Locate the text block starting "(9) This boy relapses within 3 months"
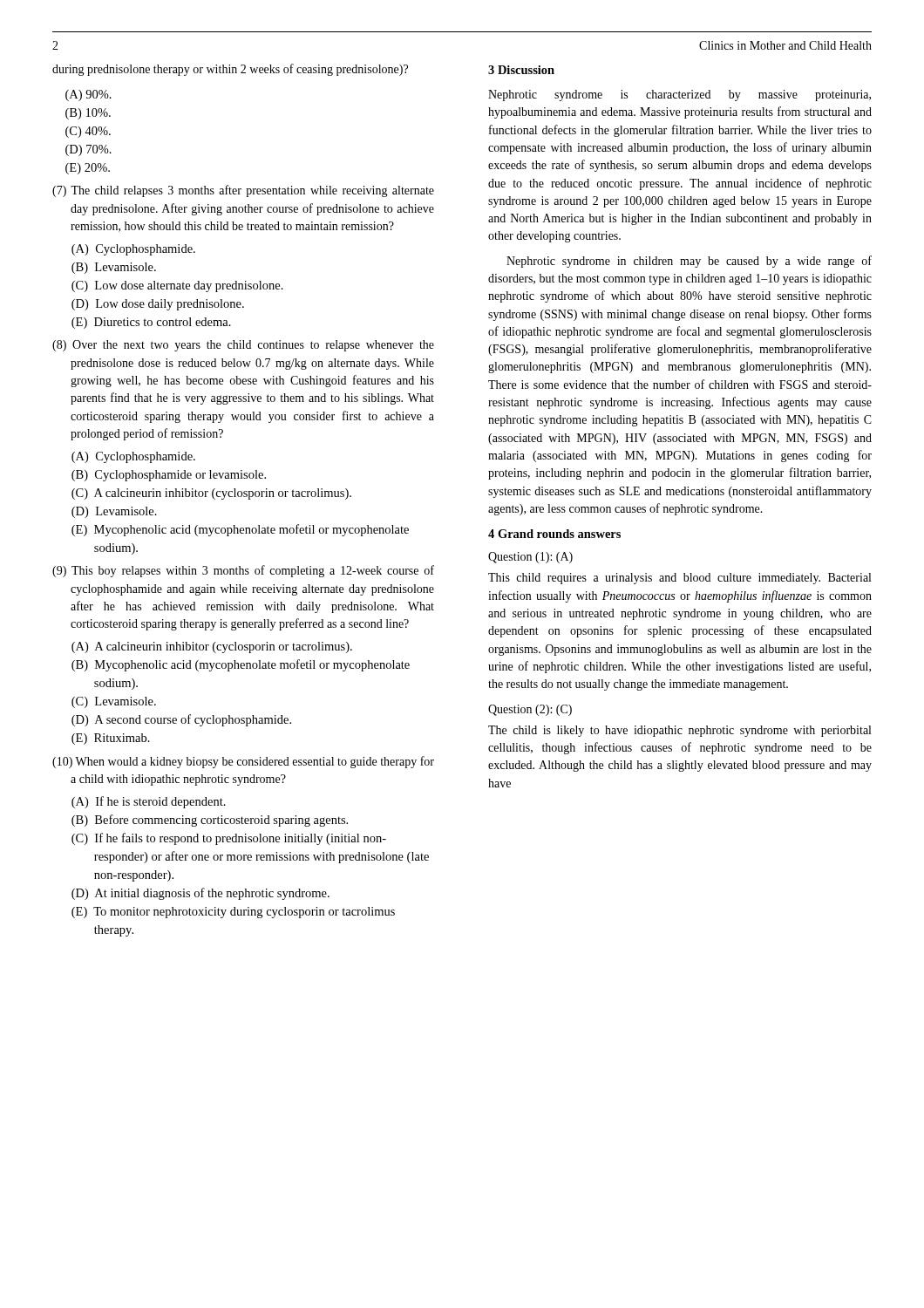 coord(243,597)
